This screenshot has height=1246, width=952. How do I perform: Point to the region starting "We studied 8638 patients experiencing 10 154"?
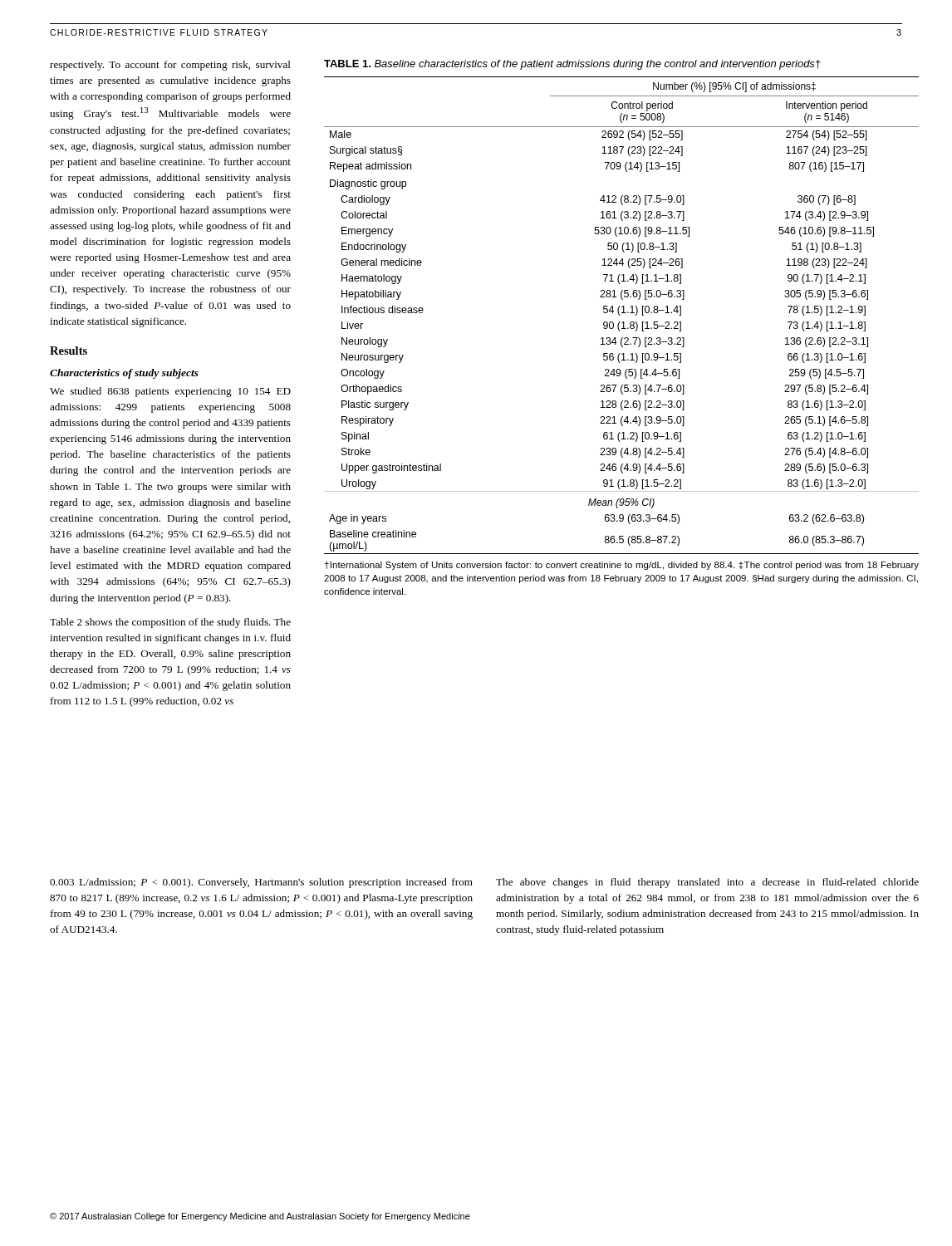click(170, 494)
